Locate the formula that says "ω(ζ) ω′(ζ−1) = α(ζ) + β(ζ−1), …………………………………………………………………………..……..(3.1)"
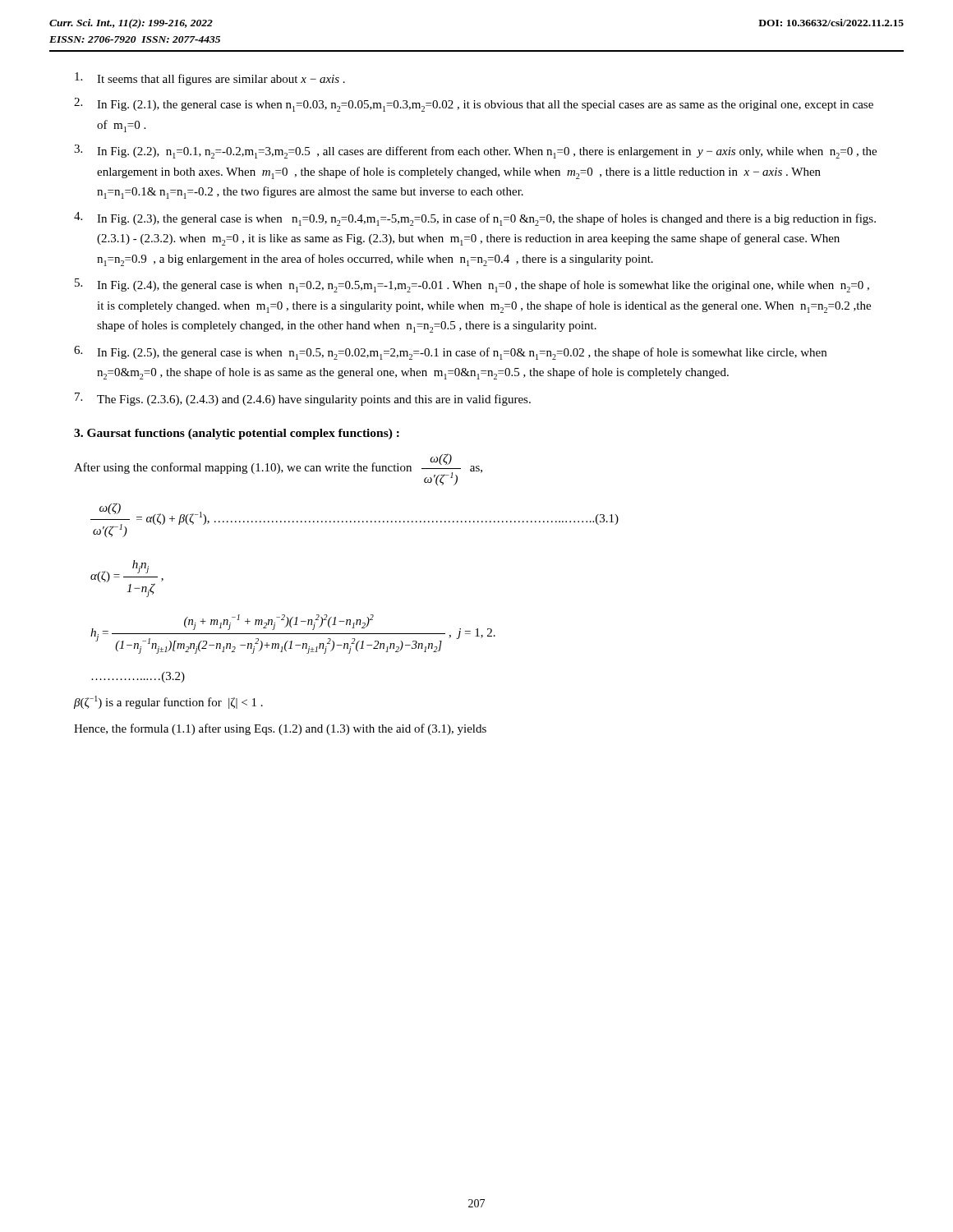The height and width of the screenshot is (1232, 953). click(485, 519)
